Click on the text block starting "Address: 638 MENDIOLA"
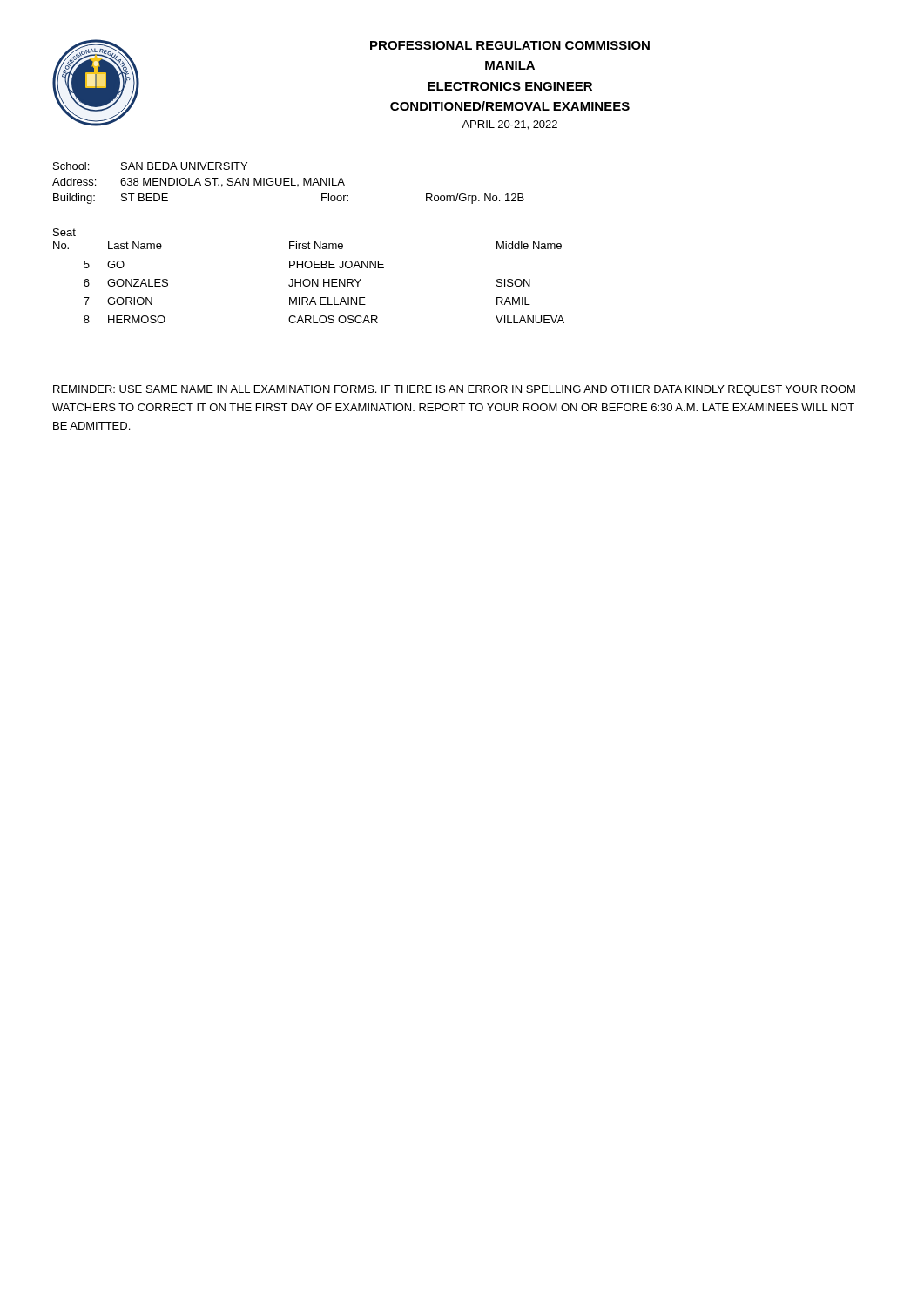Image resolution: width=924 pixels, height=1307 pixels. (x=199, y=182)
